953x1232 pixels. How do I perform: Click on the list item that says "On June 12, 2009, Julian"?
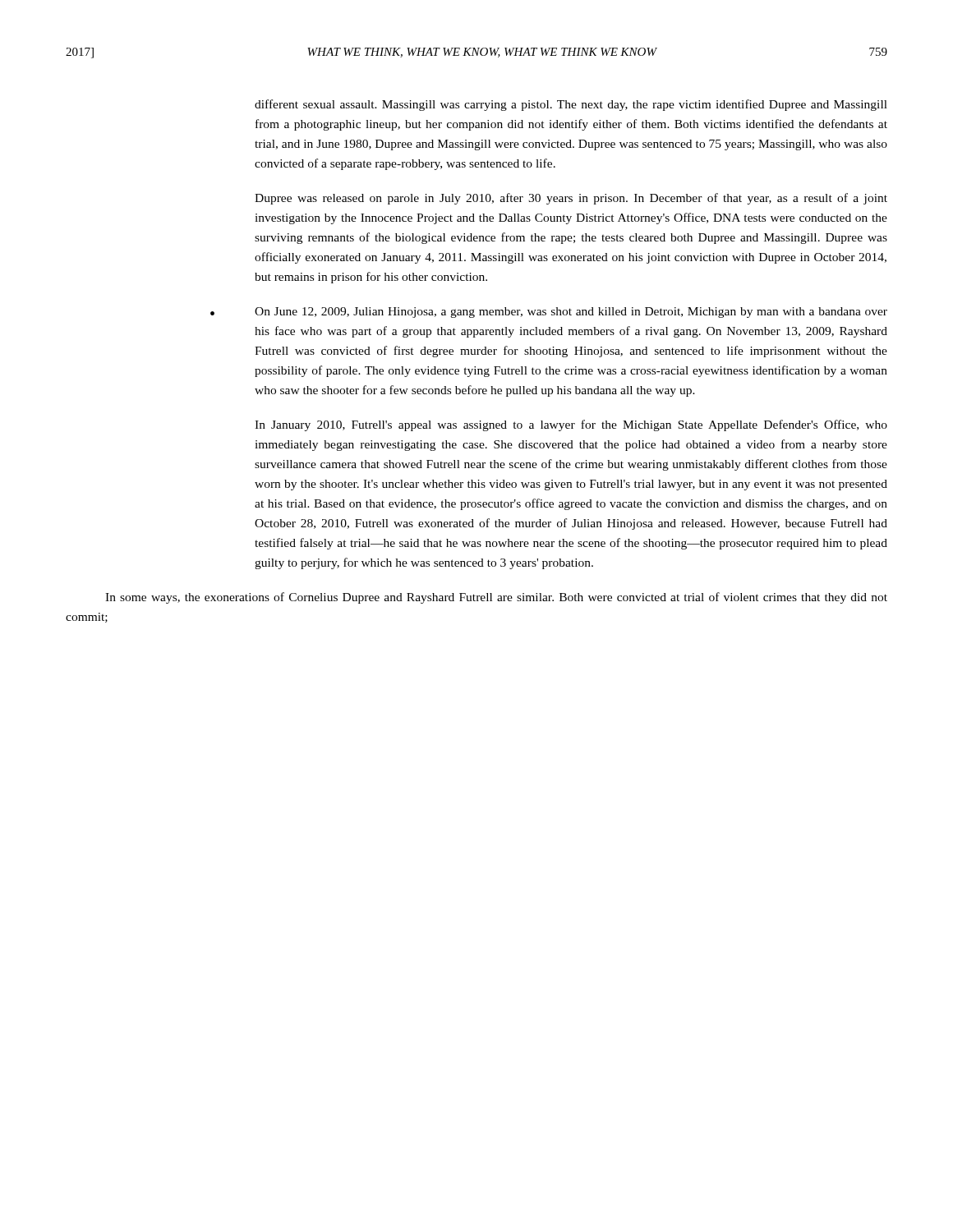571,350
